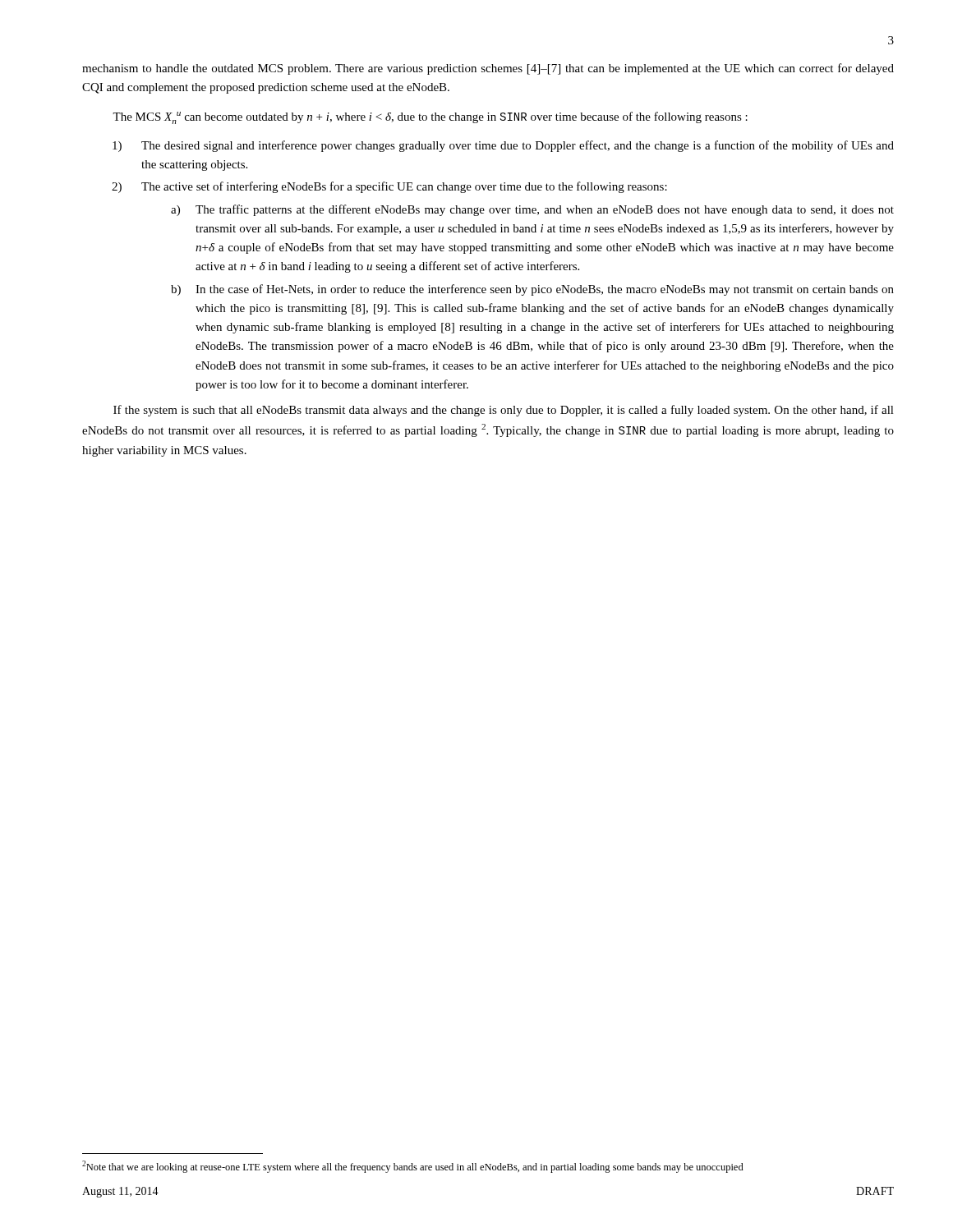Click on the list item containing "1) The desired signal and interference"
The image size is (953, 1232).
[x=503, y=155]
